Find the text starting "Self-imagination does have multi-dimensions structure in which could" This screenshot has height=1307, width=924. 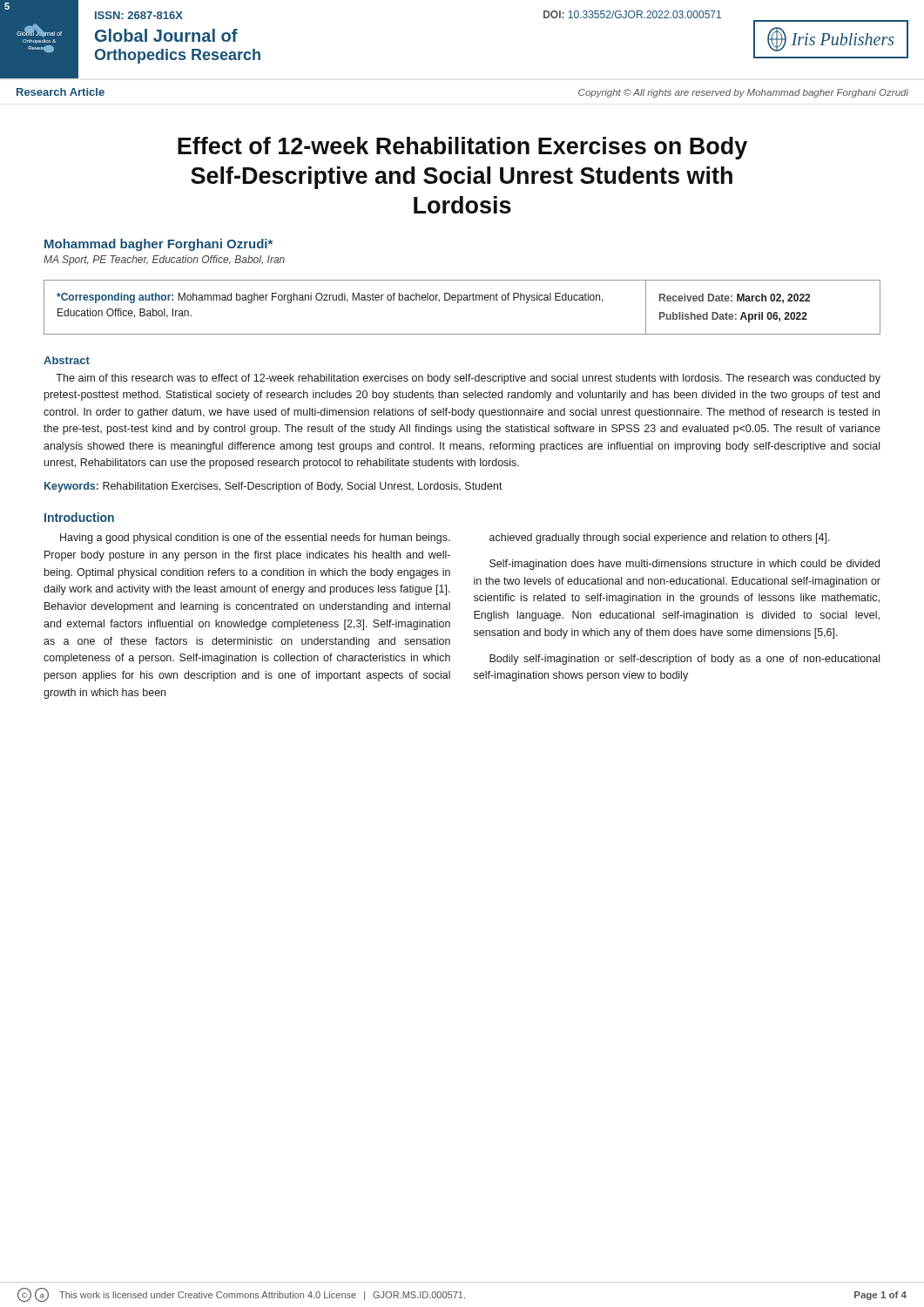point(677,598)
